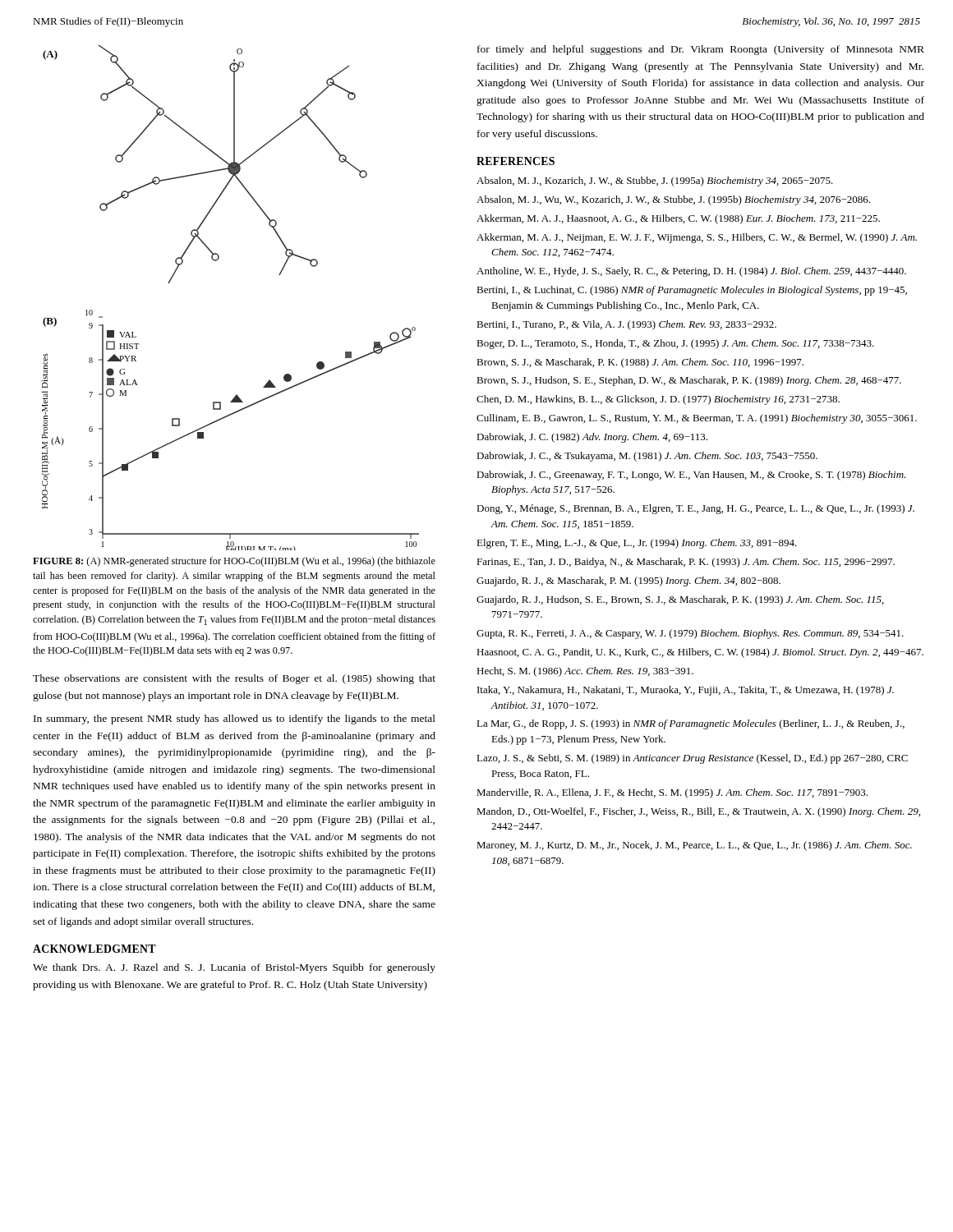Click on the list item that reads "La Mar, G., de Ropp,"
The width and height of the screenshot is (953, 1232).
pos(691,731)
